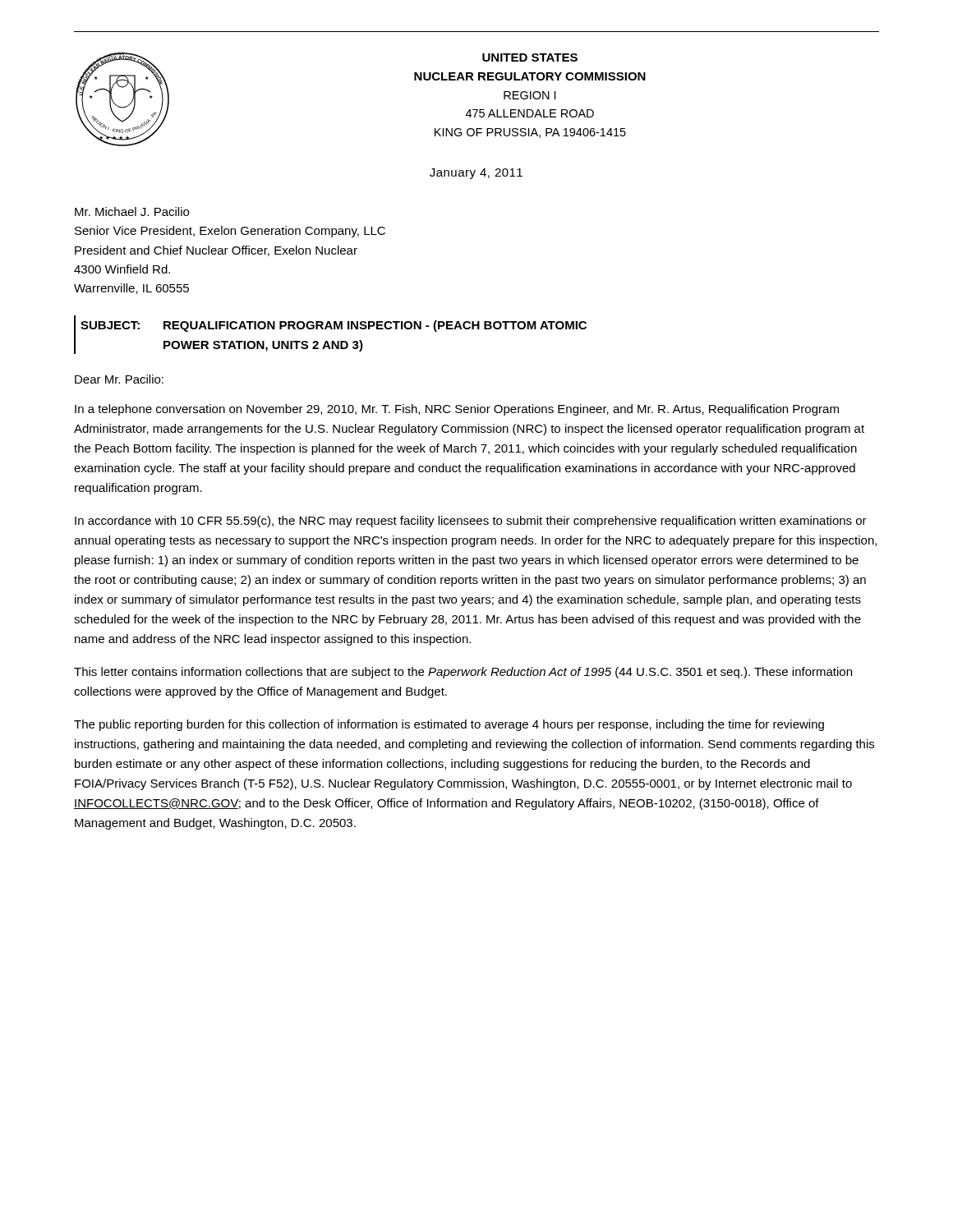Navigate to the passage starting "This letter contains information collections that"
Image resolution: width=953 pixels, height=1232 pixels.
click(x=463, y=681)
